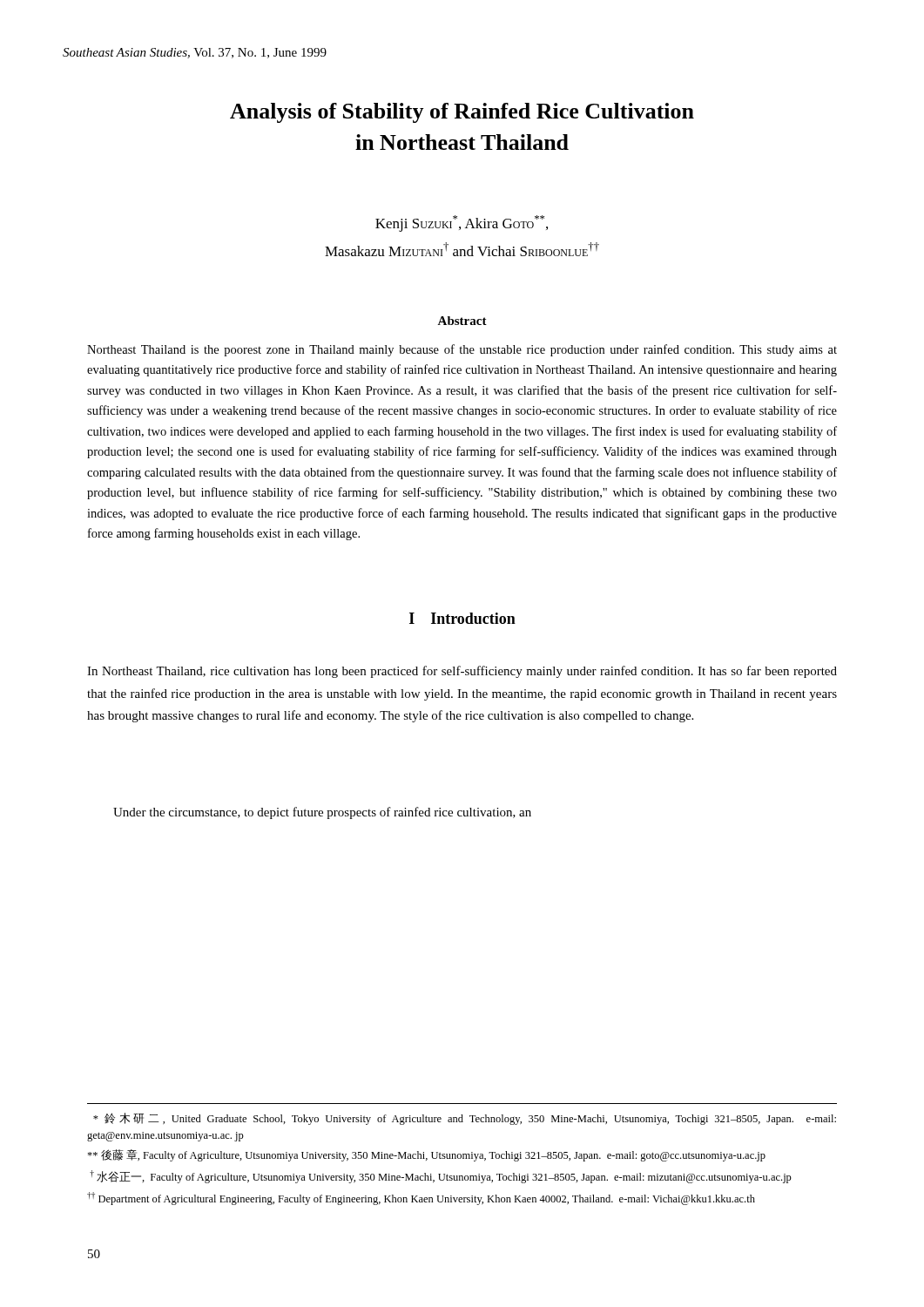924x1307 pixels.
Task: Click on the text block that reads "Northeast Thailand is the poorest zone in"
Action: 462,442
